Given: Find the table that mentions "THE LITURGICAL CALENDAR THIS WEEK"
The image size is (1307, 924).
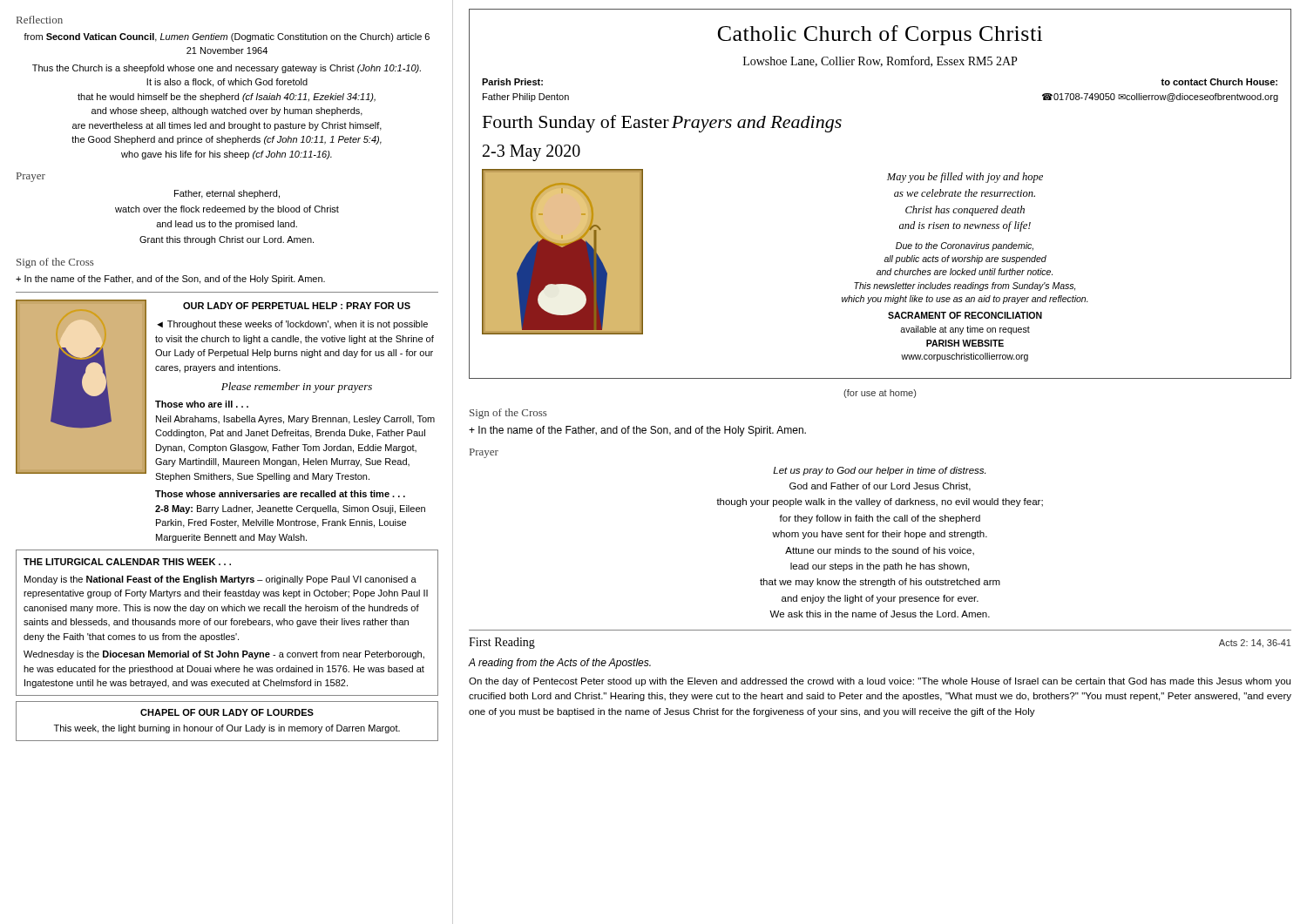Looking at the screenshot, I should (227, 623).
